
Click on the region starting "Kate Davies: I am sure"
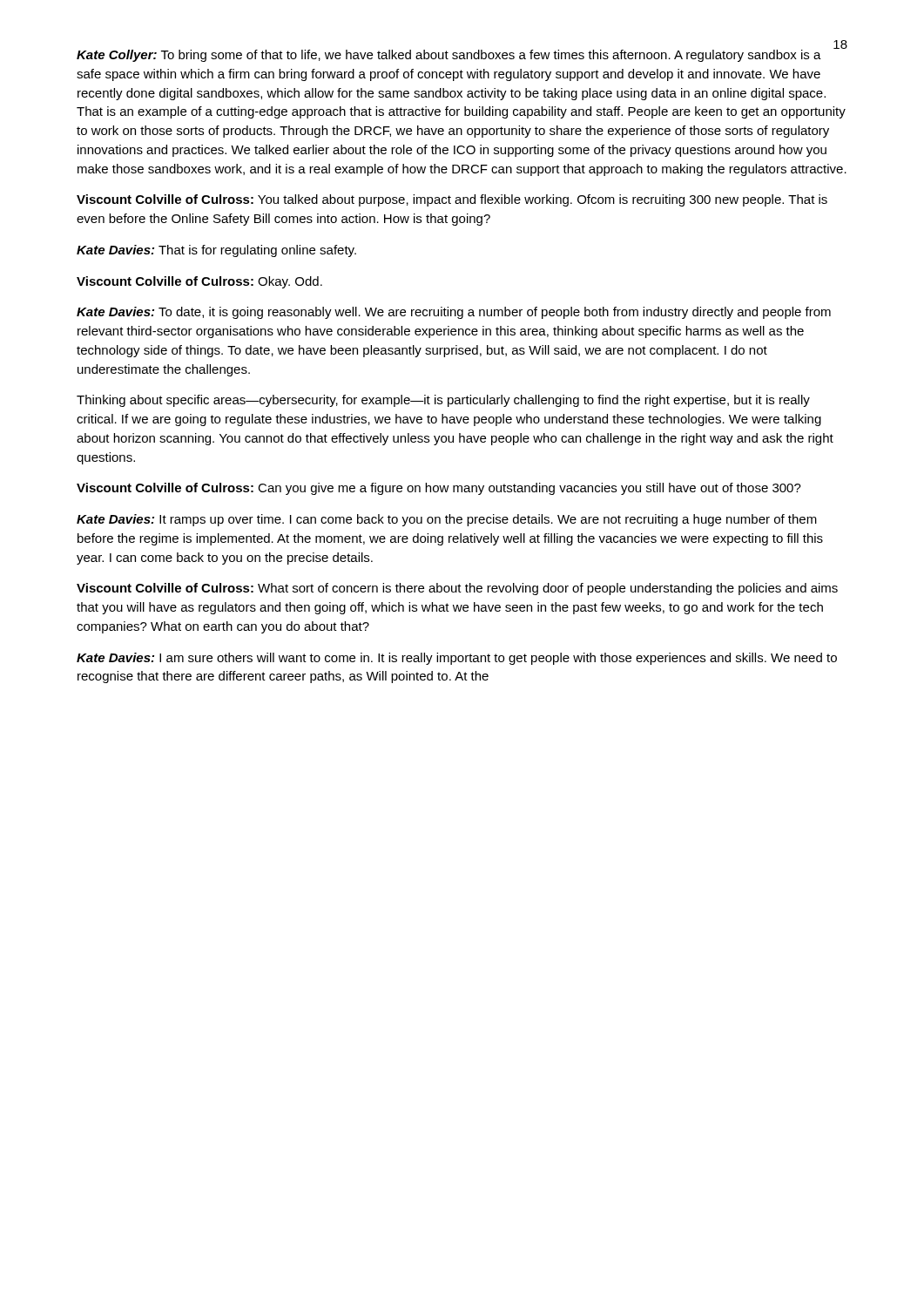coord(457,666)
